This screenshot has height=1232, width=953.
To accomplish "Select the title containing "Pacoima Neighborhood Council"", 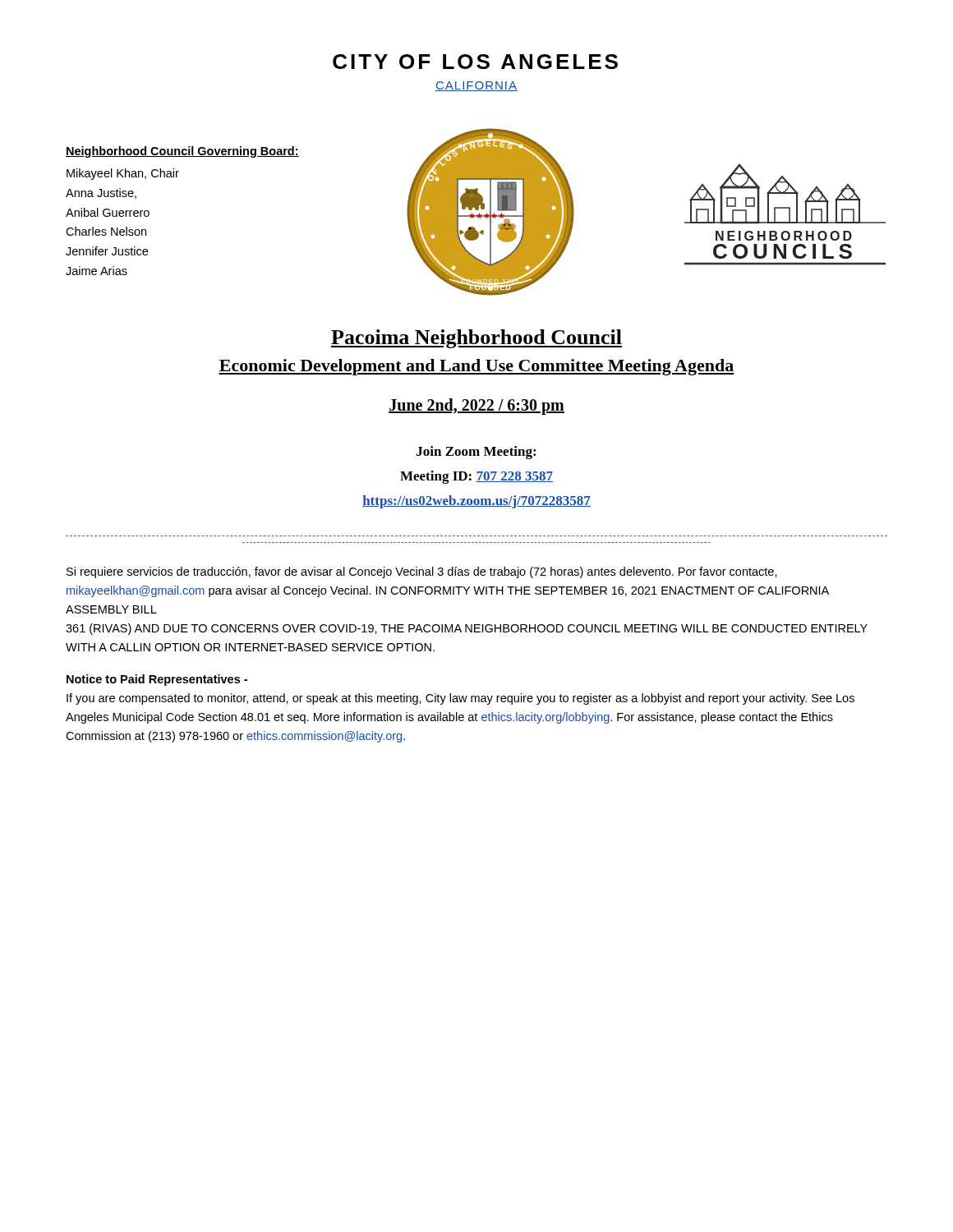I will pyautogui.click(x=476, y=337).
